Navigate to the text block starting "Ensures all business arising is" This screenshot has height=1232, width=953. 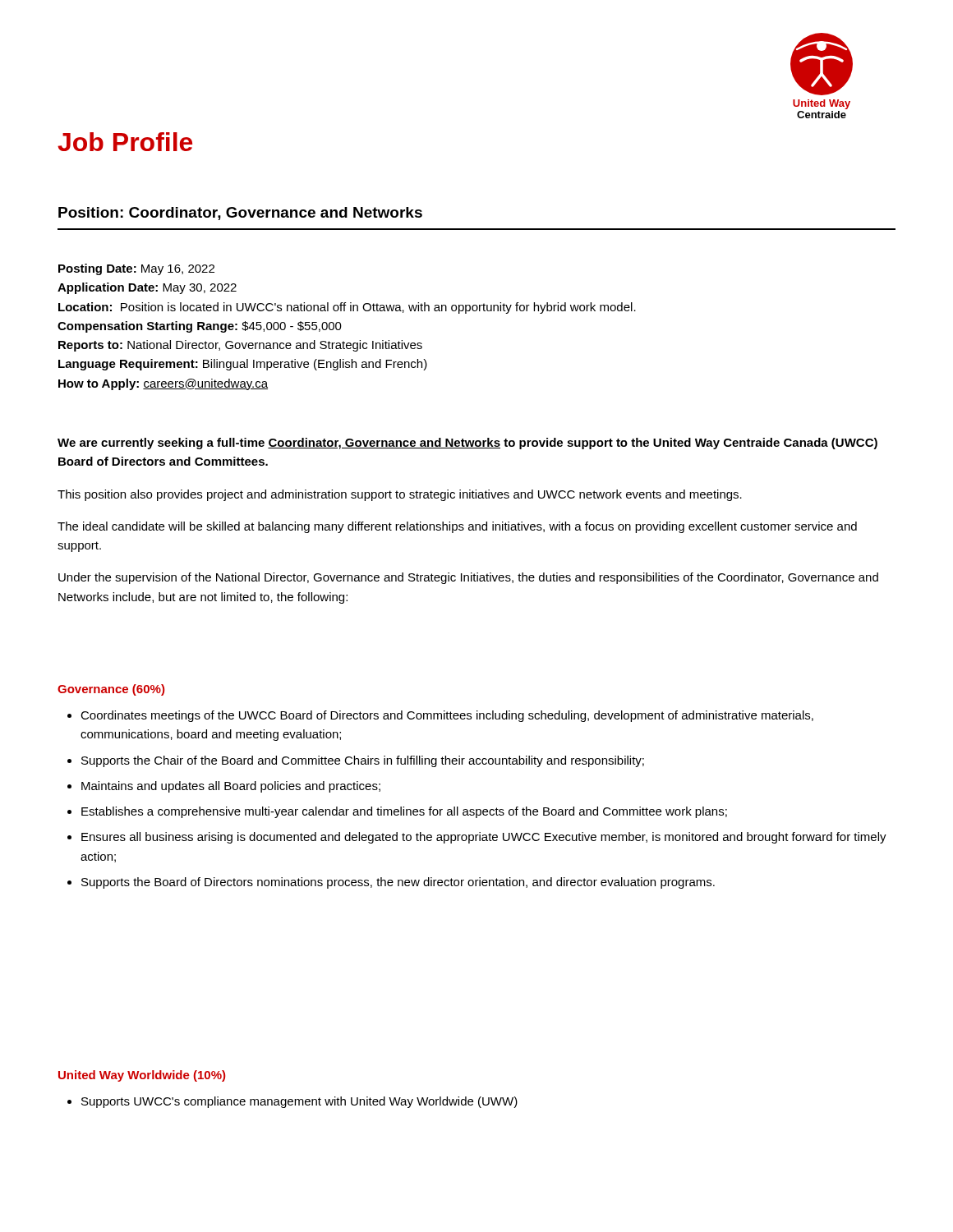point(483,846)
